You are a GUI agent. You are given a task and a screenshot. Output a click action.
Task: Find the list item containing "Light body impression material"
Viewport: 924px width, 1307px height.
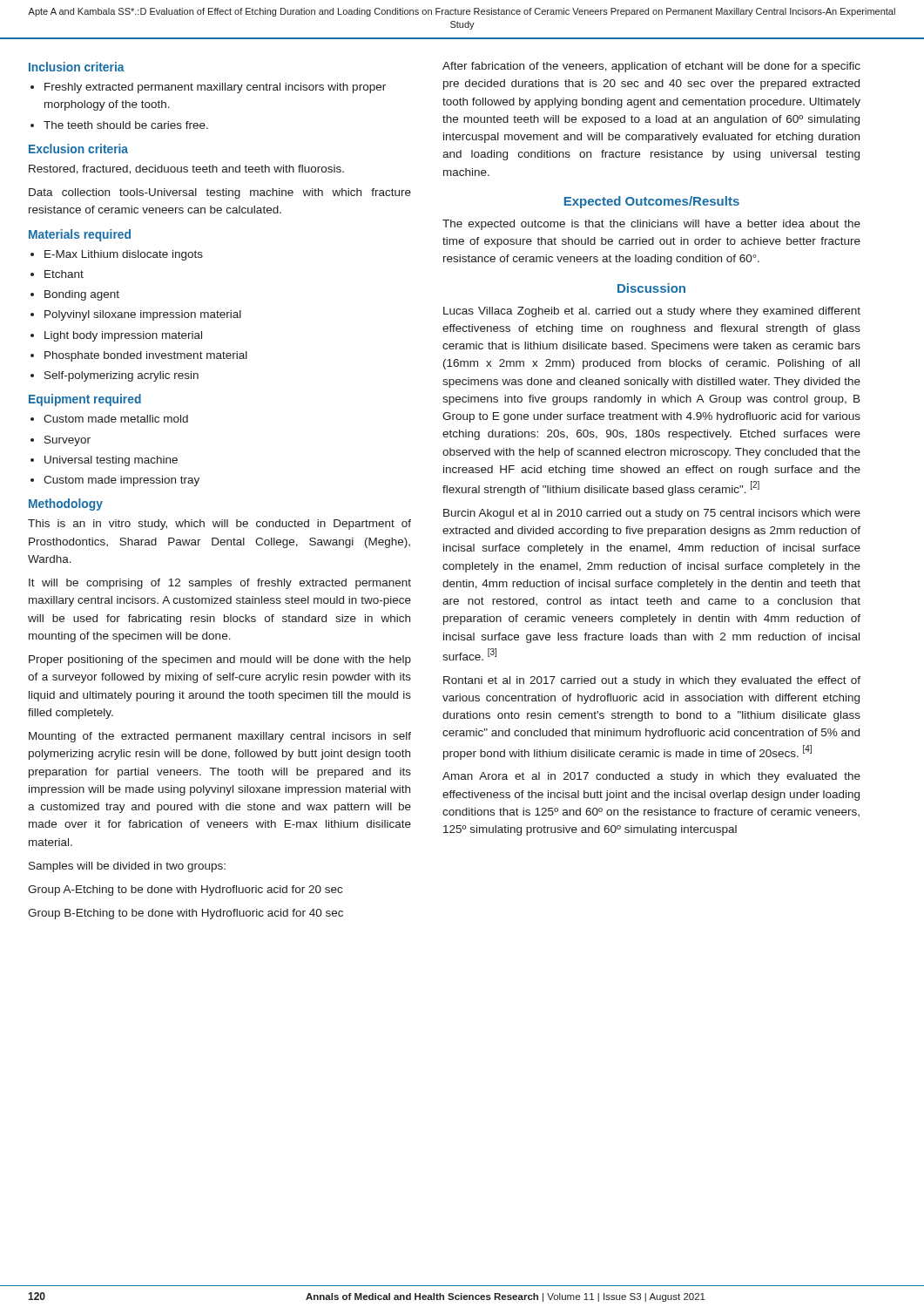[x=123, y=335]
